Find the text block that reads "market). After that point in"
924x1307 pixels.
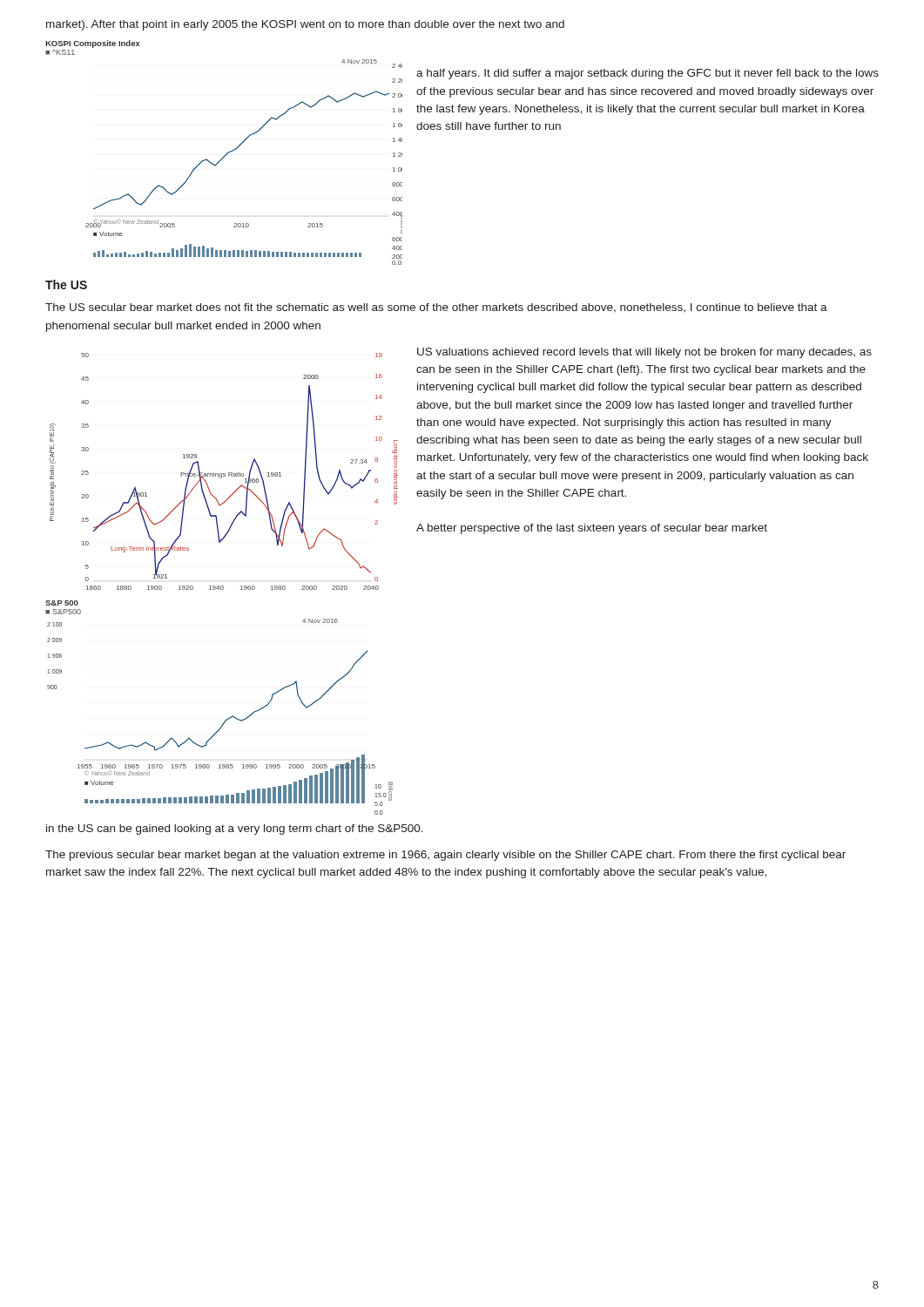pyautogui.click(x=305, y=24)
